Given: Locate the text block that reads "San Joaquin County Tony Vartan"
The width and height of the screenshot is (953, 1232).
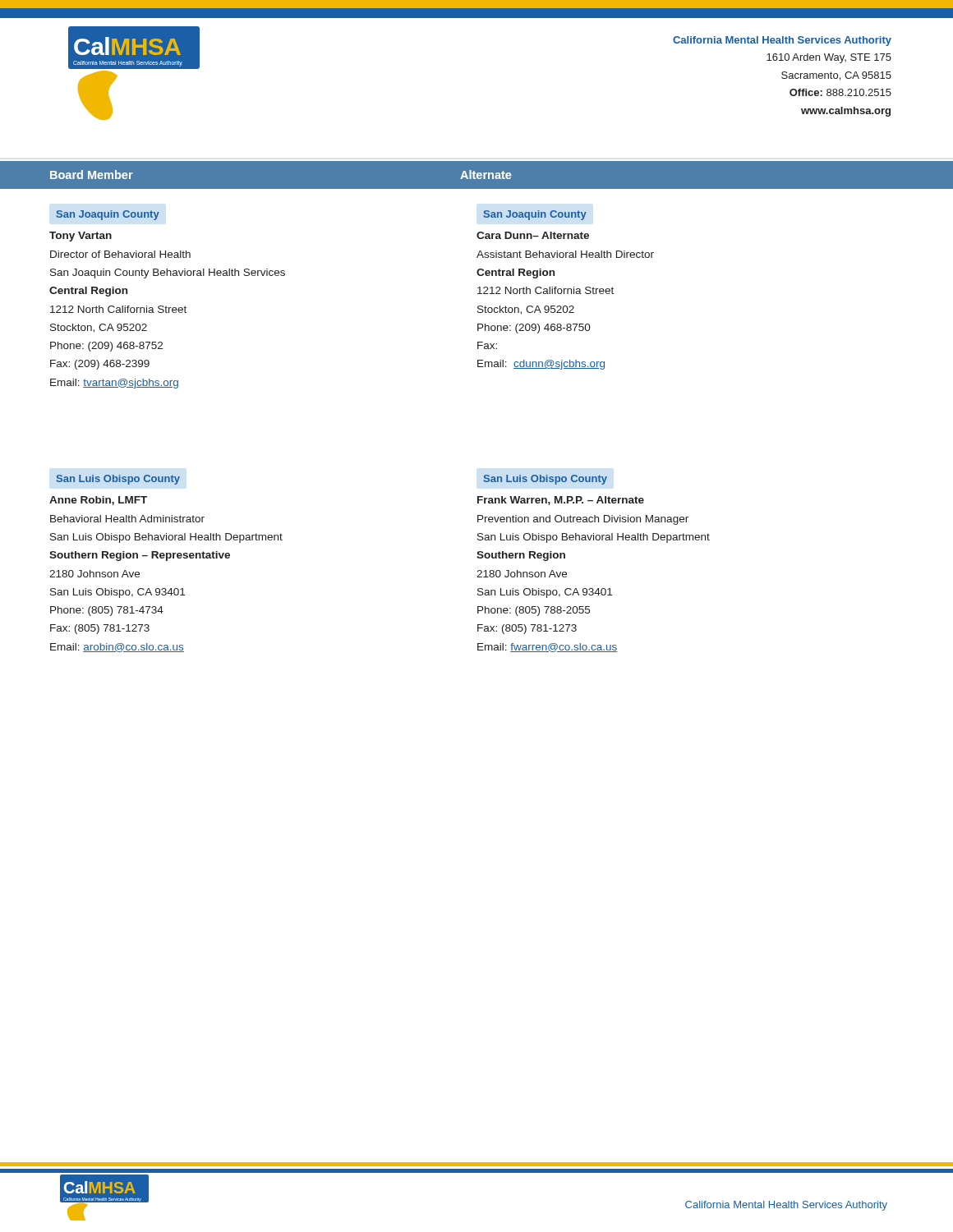Looking at the screenshot, I should click(x=167, y=296).
